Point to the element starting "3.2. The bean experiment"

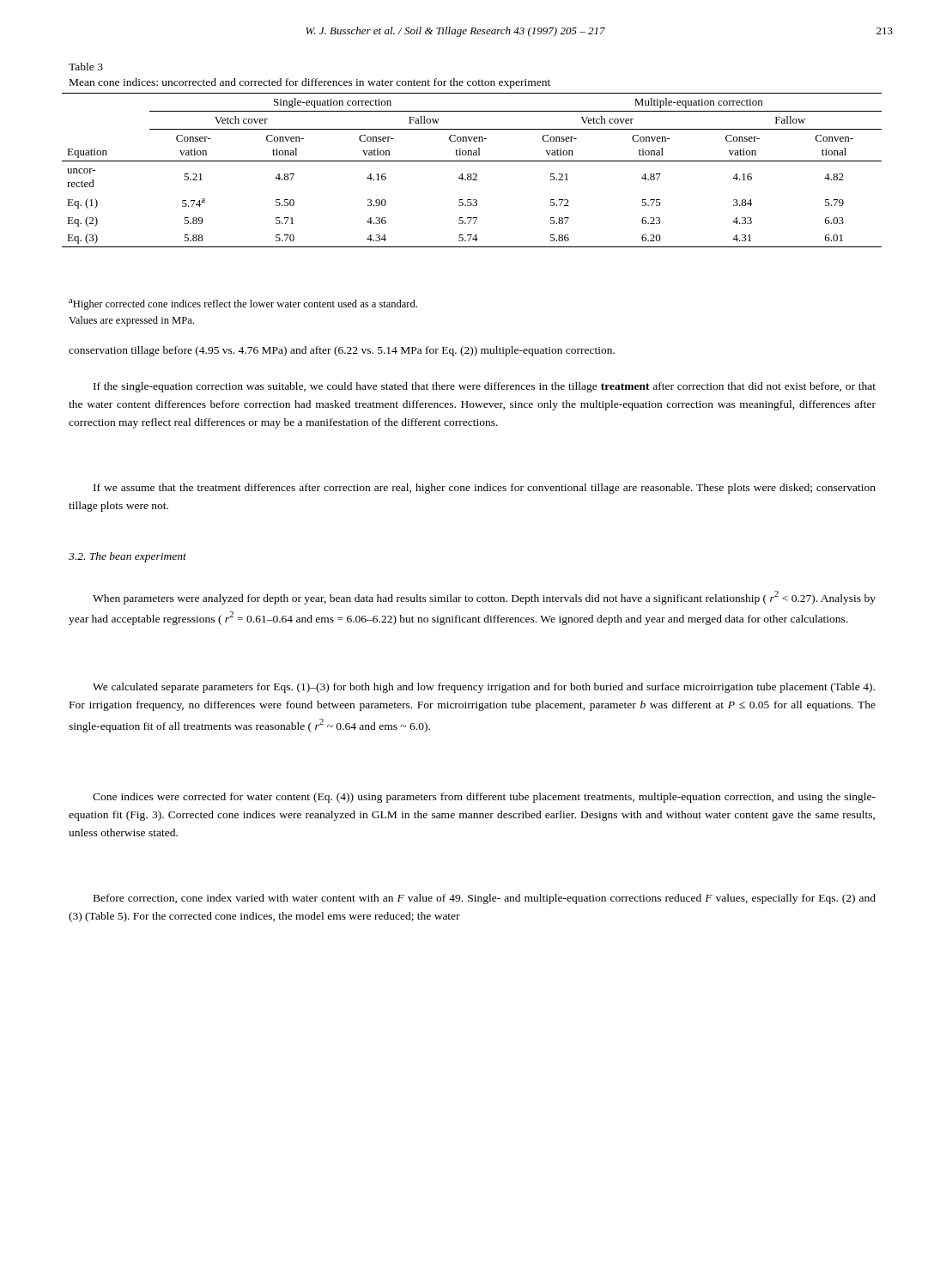127,556
